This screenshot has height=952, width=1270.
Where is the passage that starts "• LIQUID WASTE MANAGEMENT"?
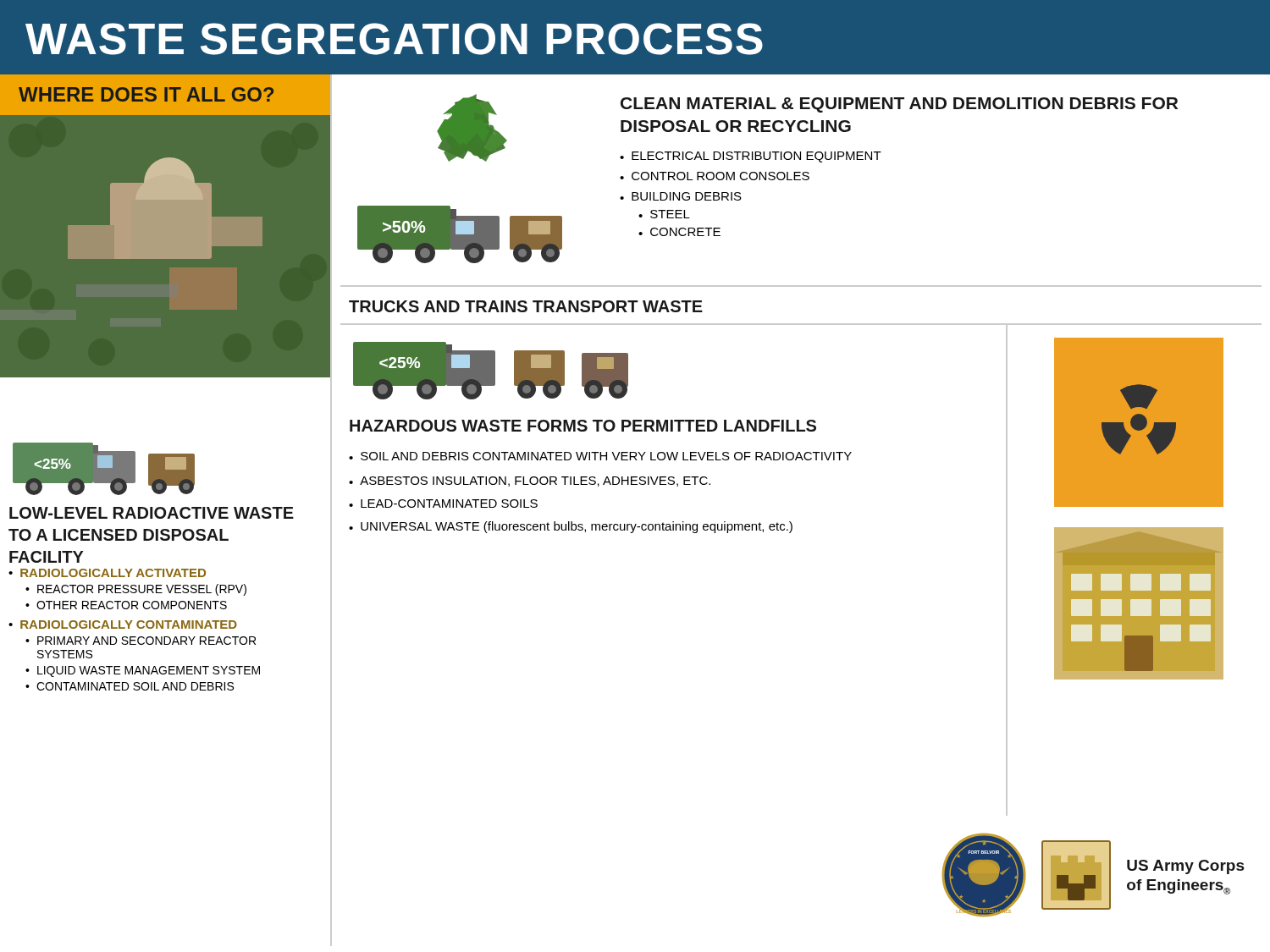(x=143, y=670)
